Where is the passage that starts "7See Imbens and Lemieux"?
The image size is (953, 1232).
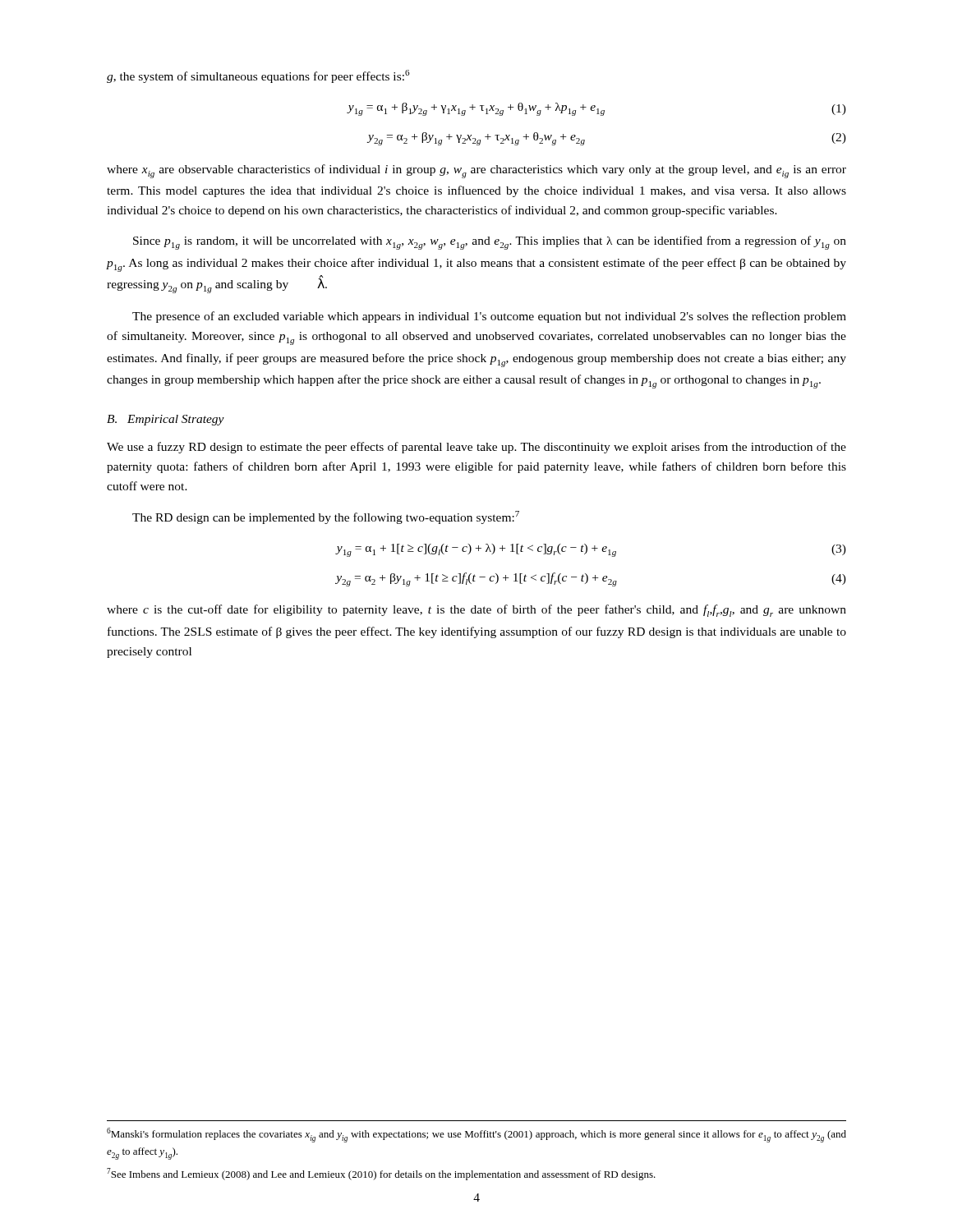[476, 1174]
